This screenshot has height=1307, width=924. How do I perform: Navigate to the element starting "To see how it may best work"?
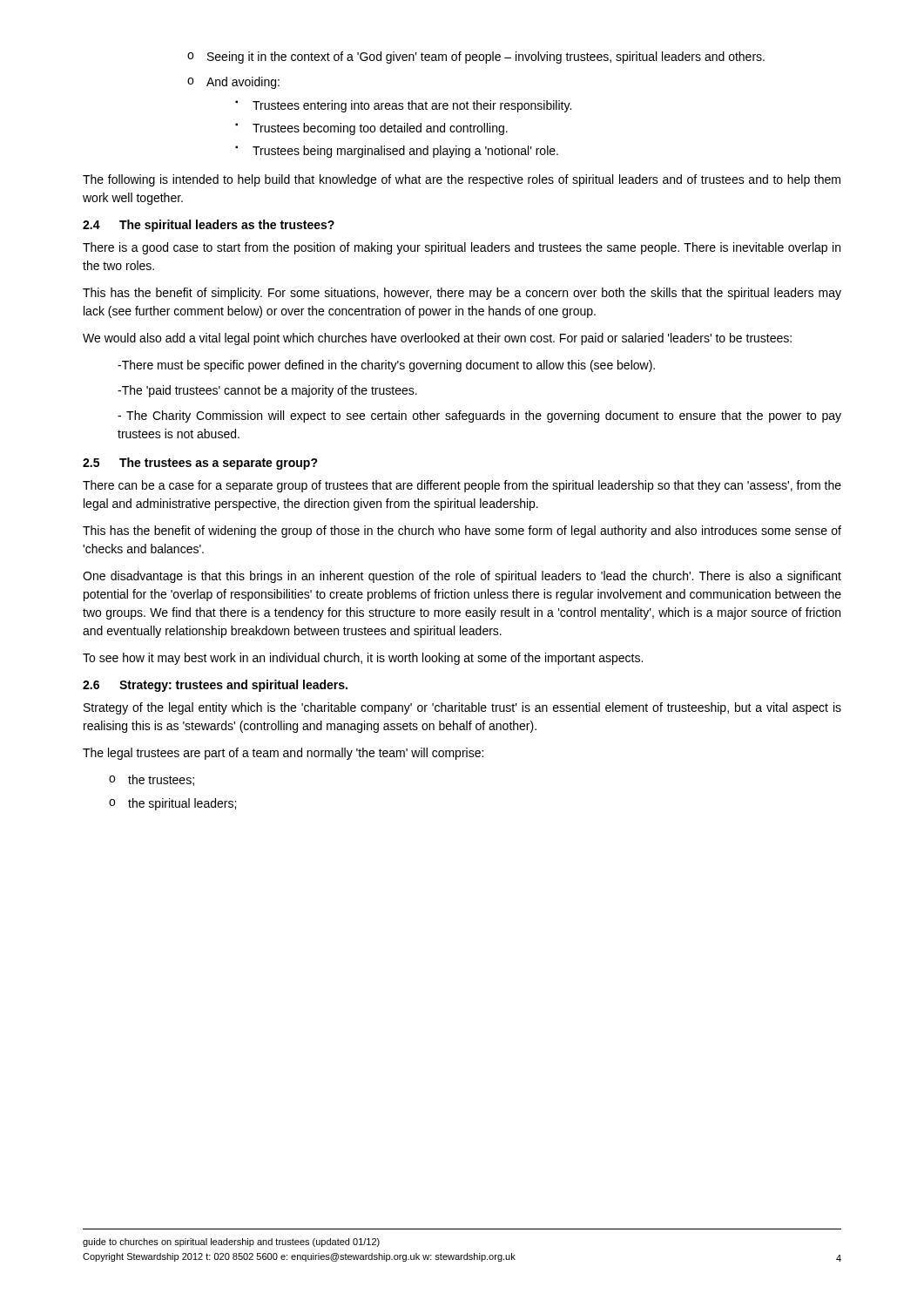tap(363, 658)
